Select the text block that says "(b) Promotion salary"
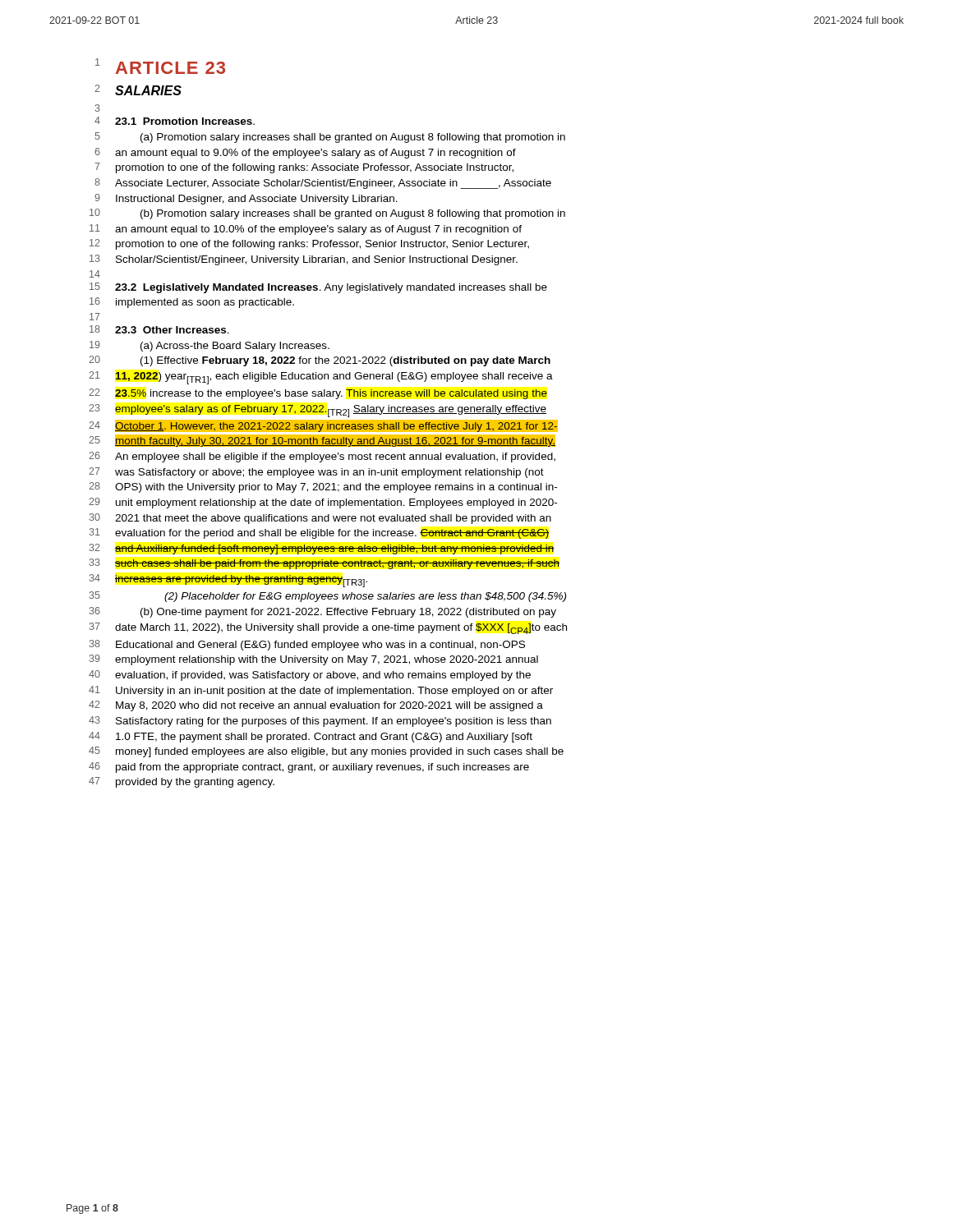Image resolution: width=953 pixels, height=1232 pixels. coord(353,213)
